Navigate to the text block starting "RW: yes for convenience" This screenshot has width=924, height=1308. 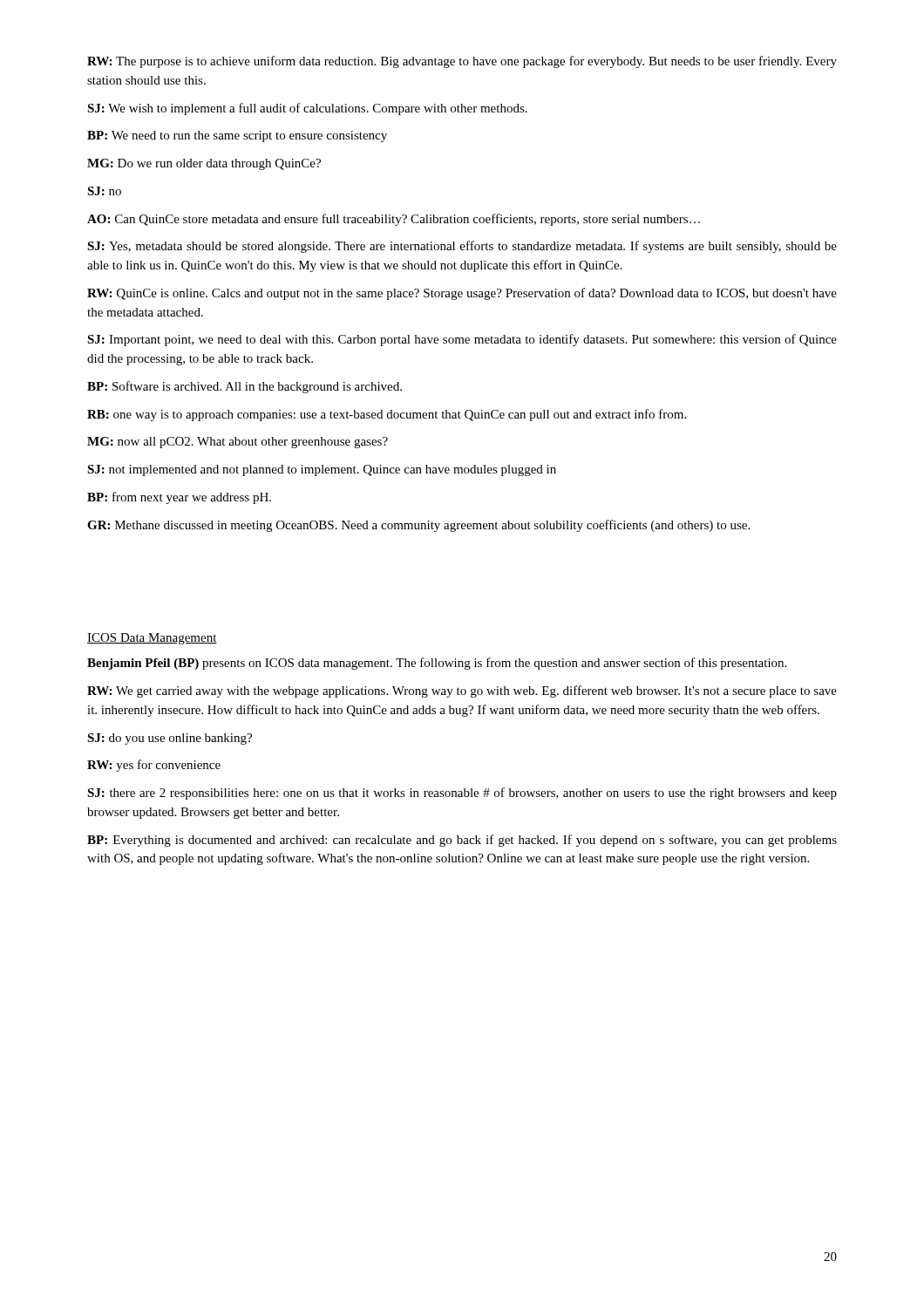point(154,765)
